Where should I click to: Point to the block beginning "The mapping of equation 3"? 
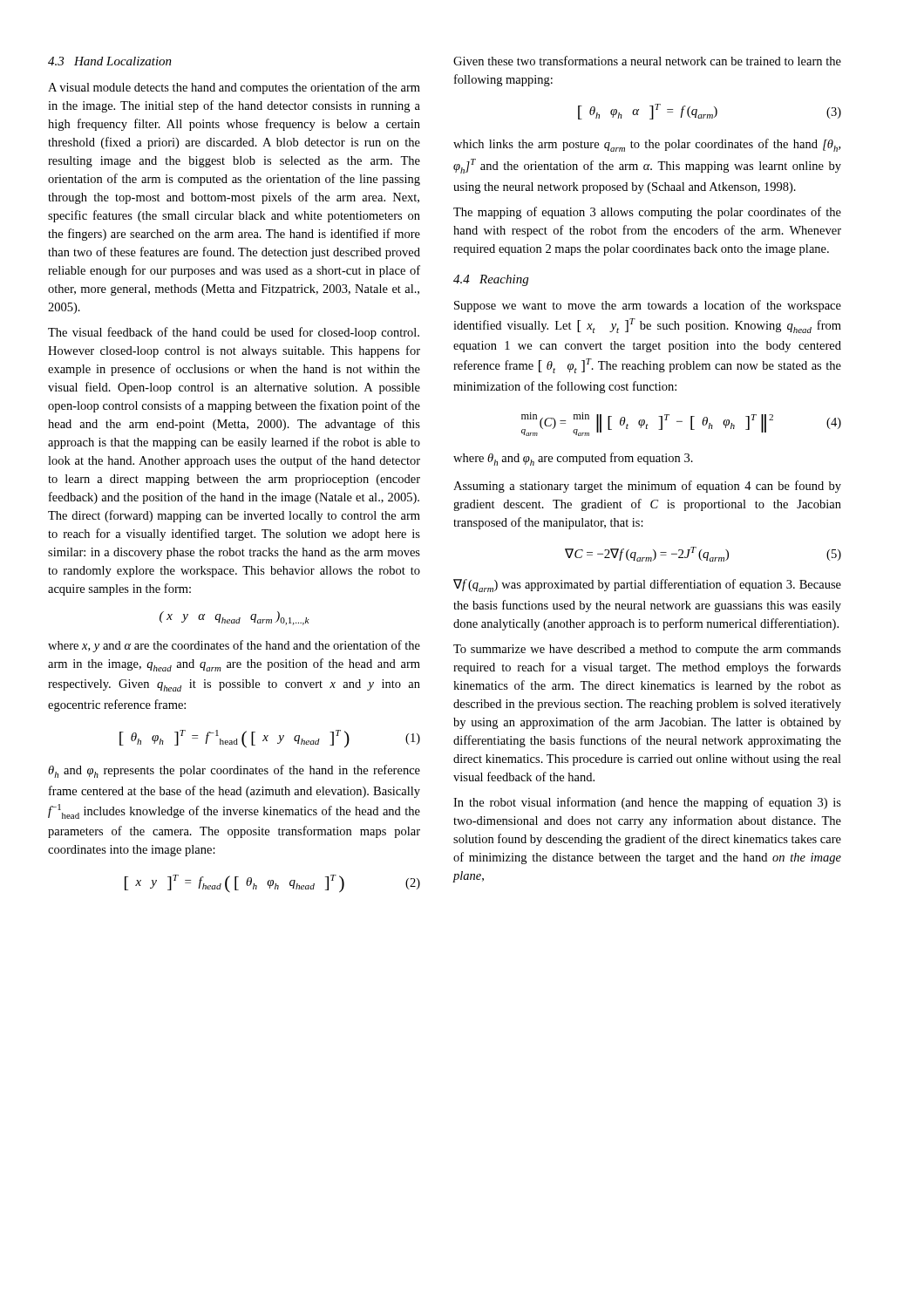click(x=647, y=230)
